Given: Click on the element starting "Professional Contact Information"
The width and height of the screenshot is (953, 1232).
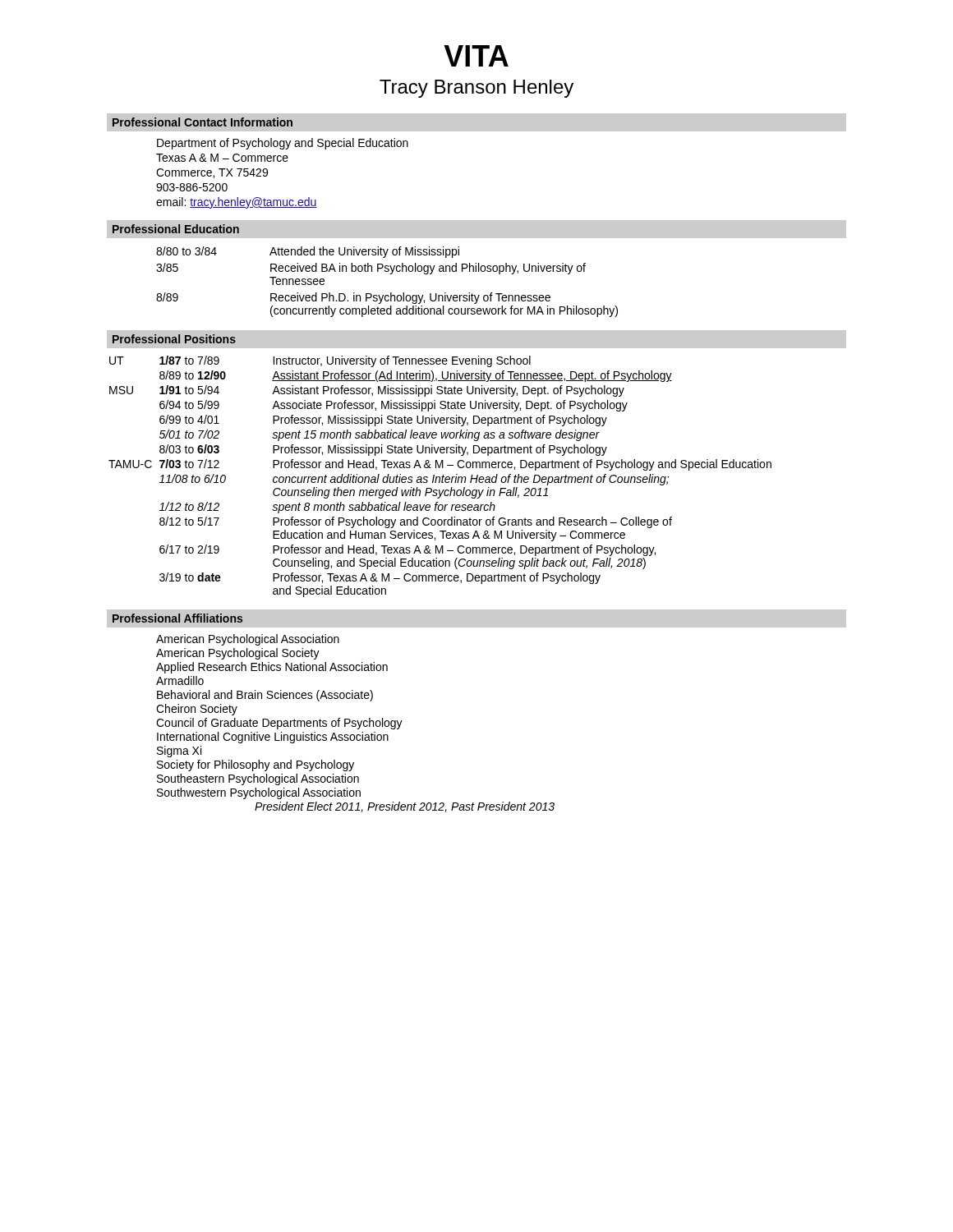Looking at the screenshot, I should click(202, 122).
